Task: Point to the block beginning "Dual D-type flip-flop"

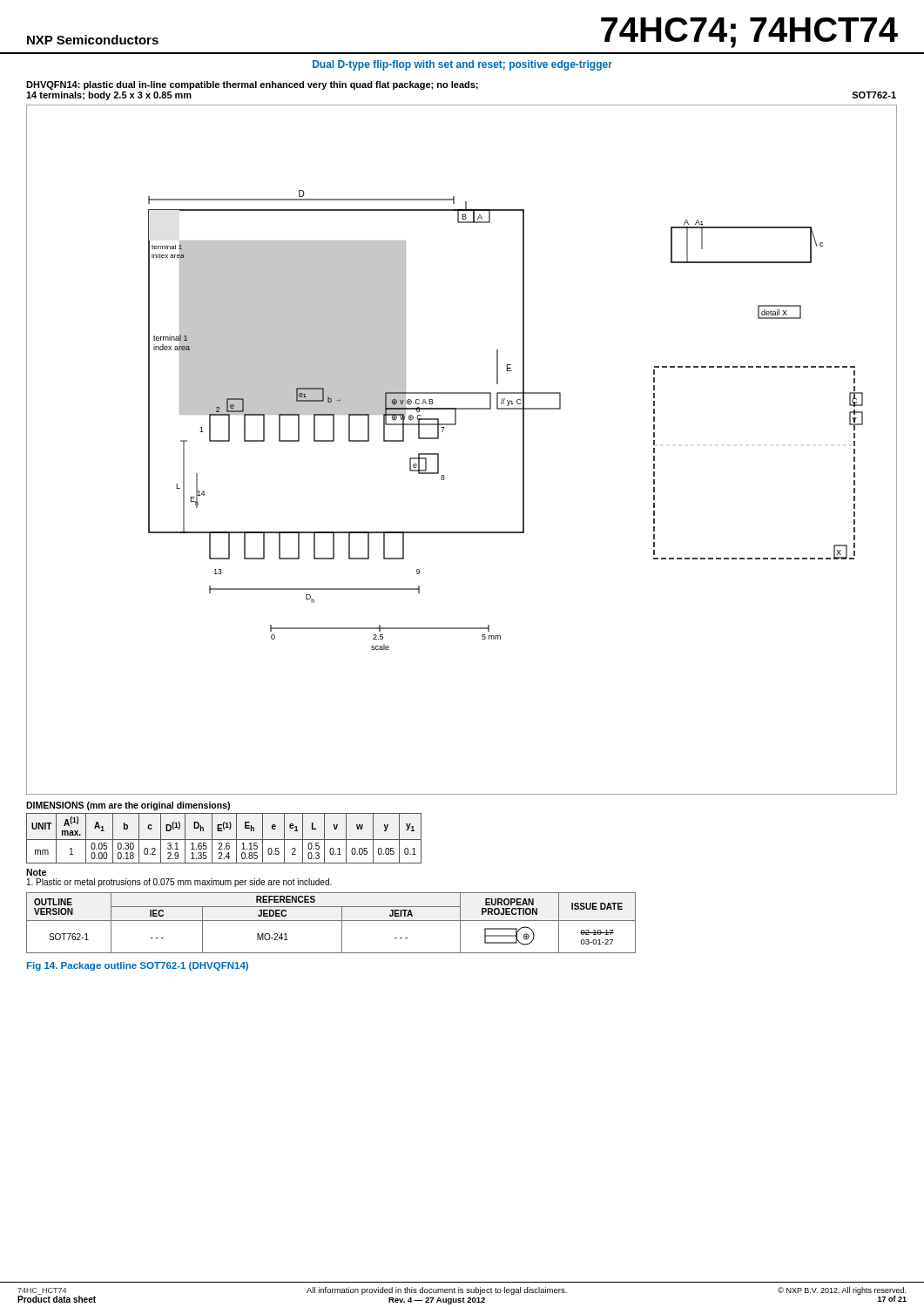Action: (x=462, y=65)
